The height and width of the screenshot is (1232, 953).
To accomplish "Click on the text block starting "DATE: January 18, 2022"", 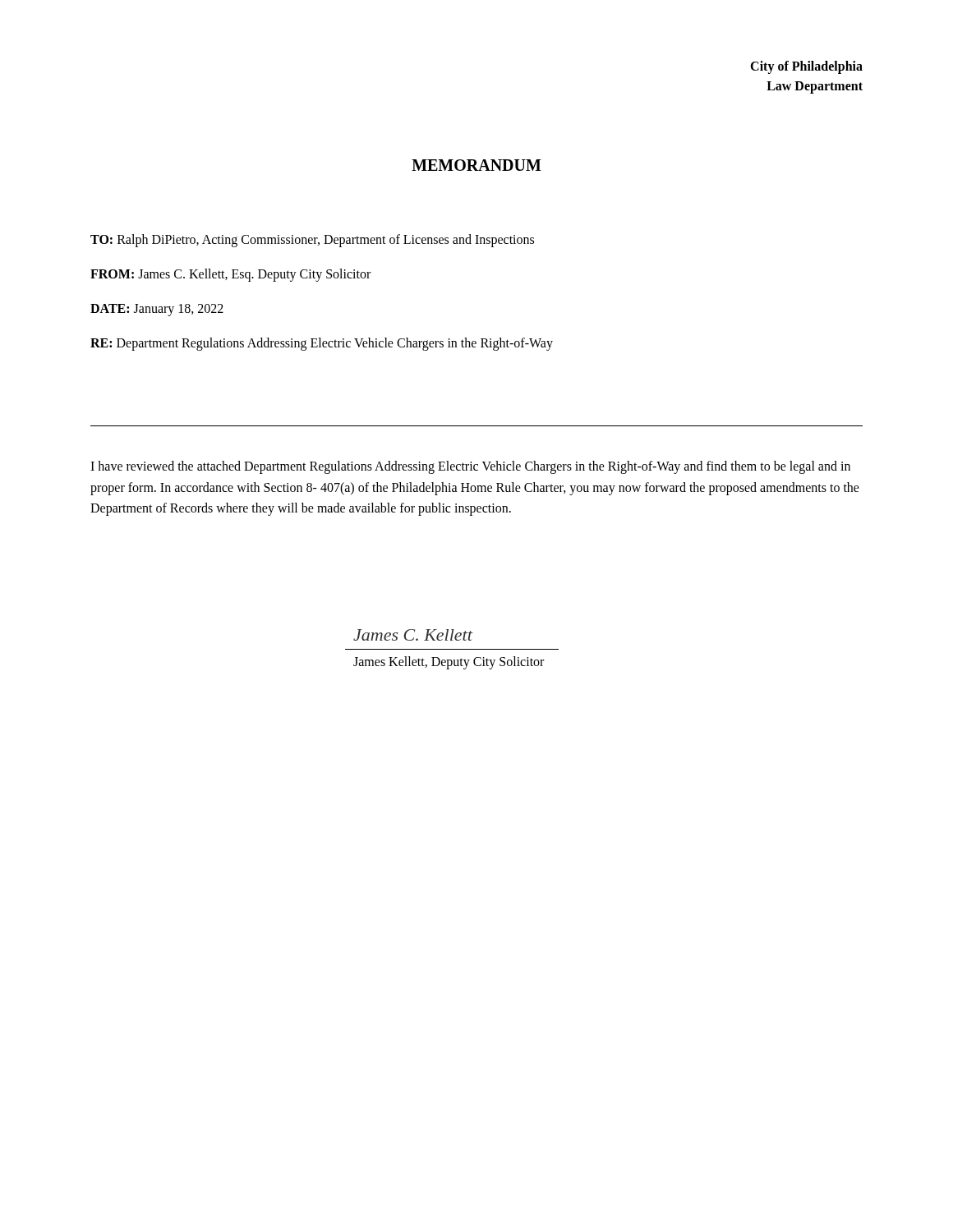I will [157, 308].
